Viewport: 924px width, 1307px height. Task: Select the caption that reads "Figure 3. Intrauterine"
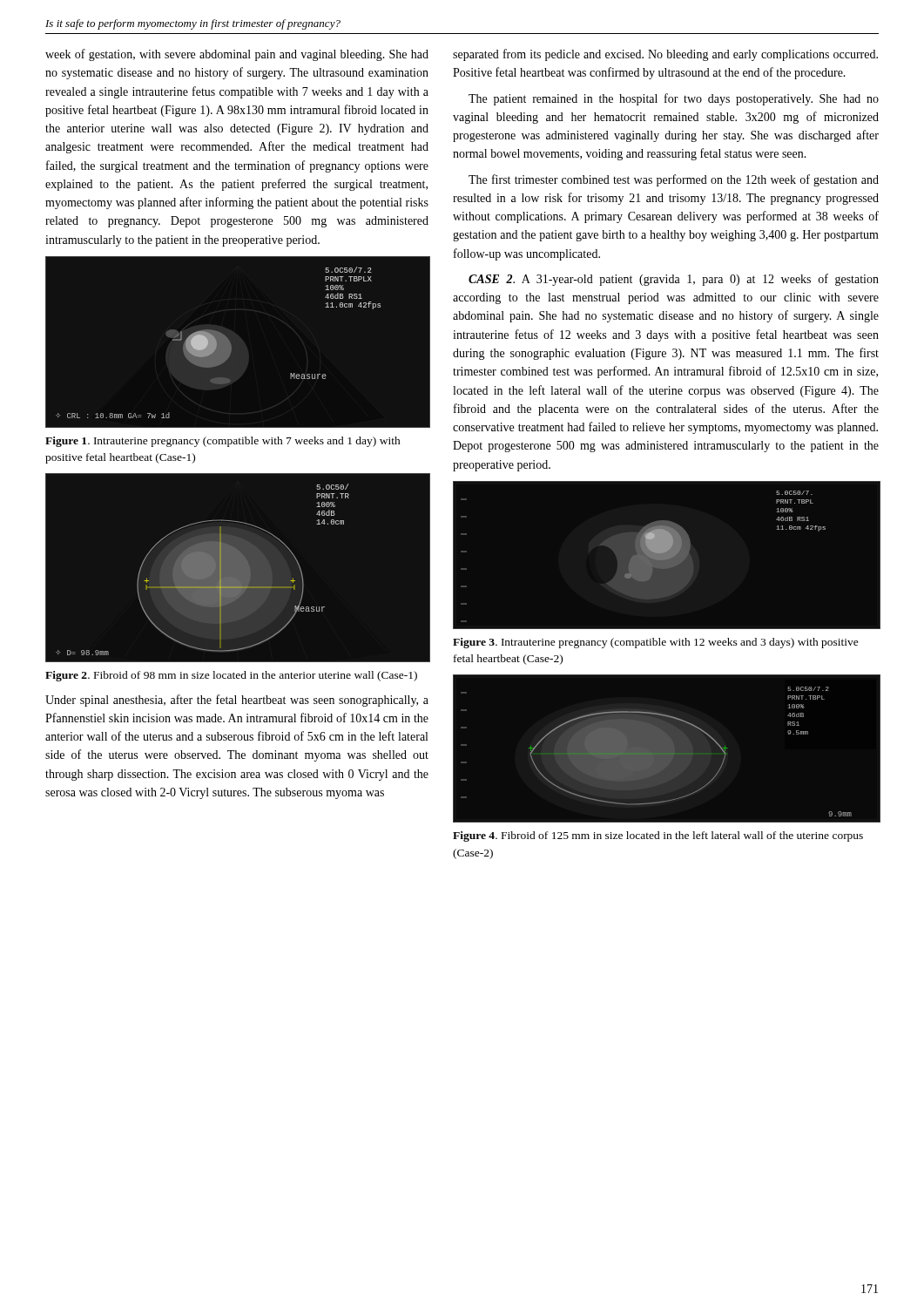(x=656, y=650)
